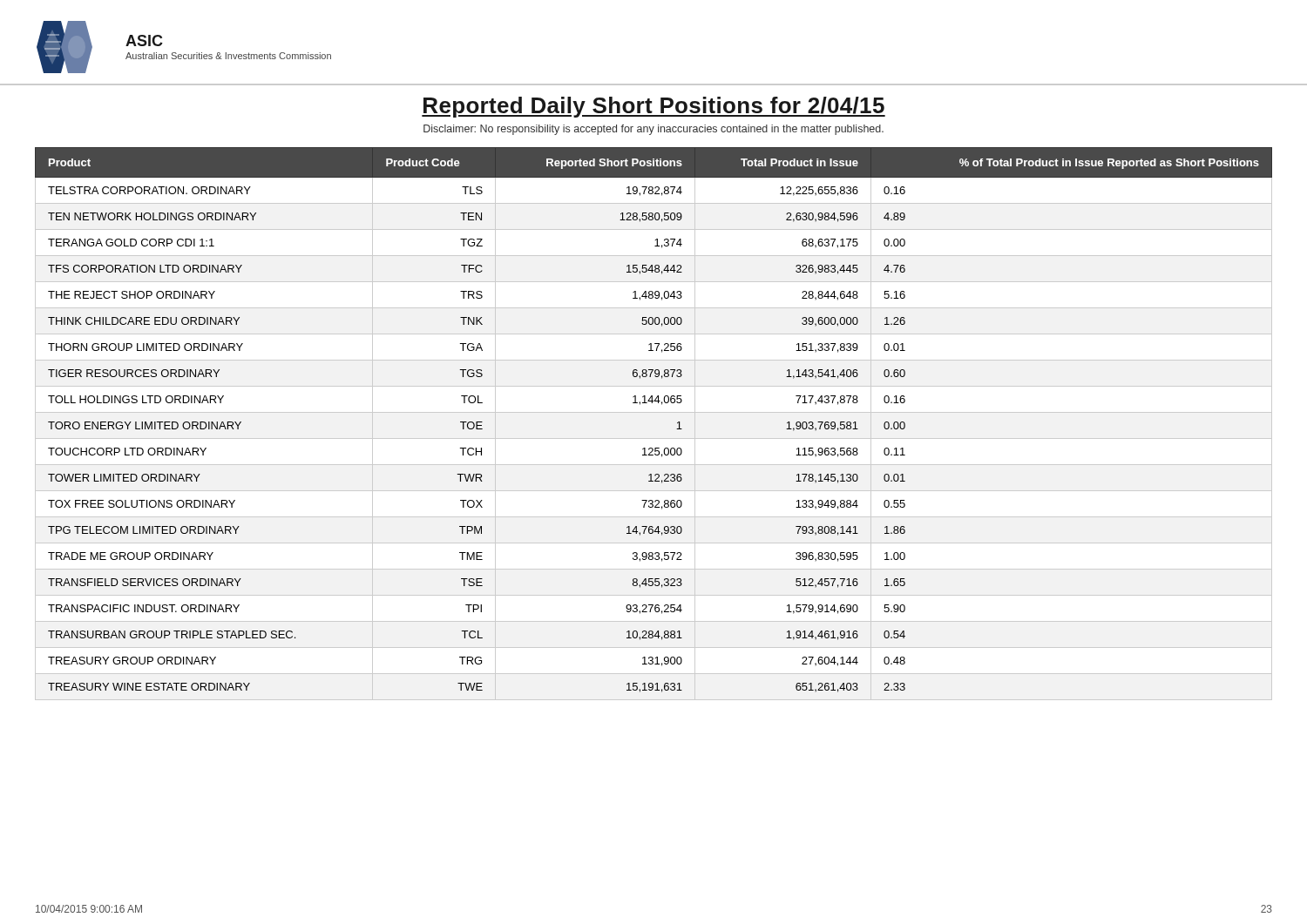
Task: Where is the passage that starts "Disclaimer: No responsibility"?
Action: point(654,129)
